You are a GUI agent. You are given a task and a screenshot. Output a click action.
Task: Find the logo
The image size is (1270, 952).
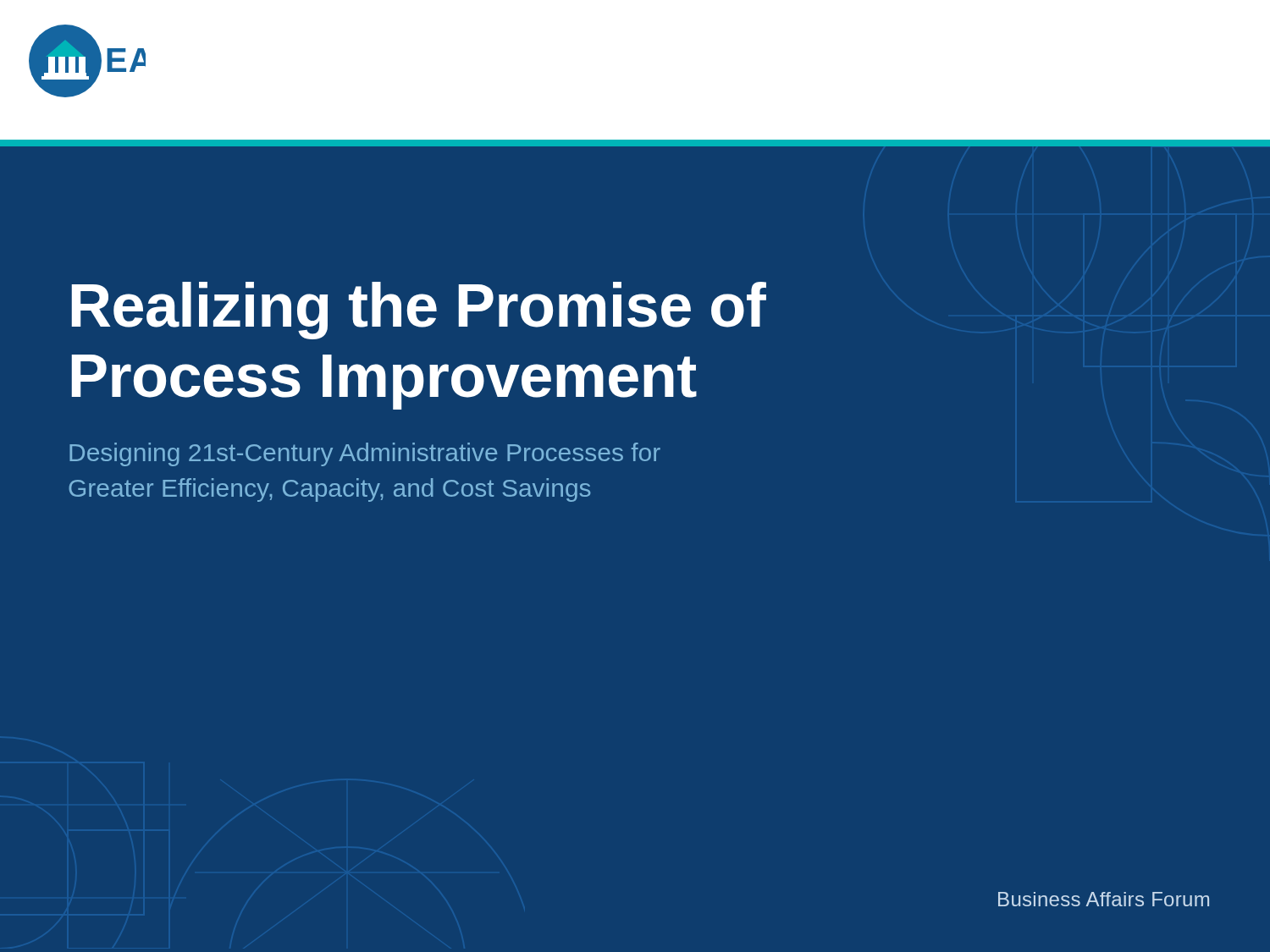tap(86, 71)
